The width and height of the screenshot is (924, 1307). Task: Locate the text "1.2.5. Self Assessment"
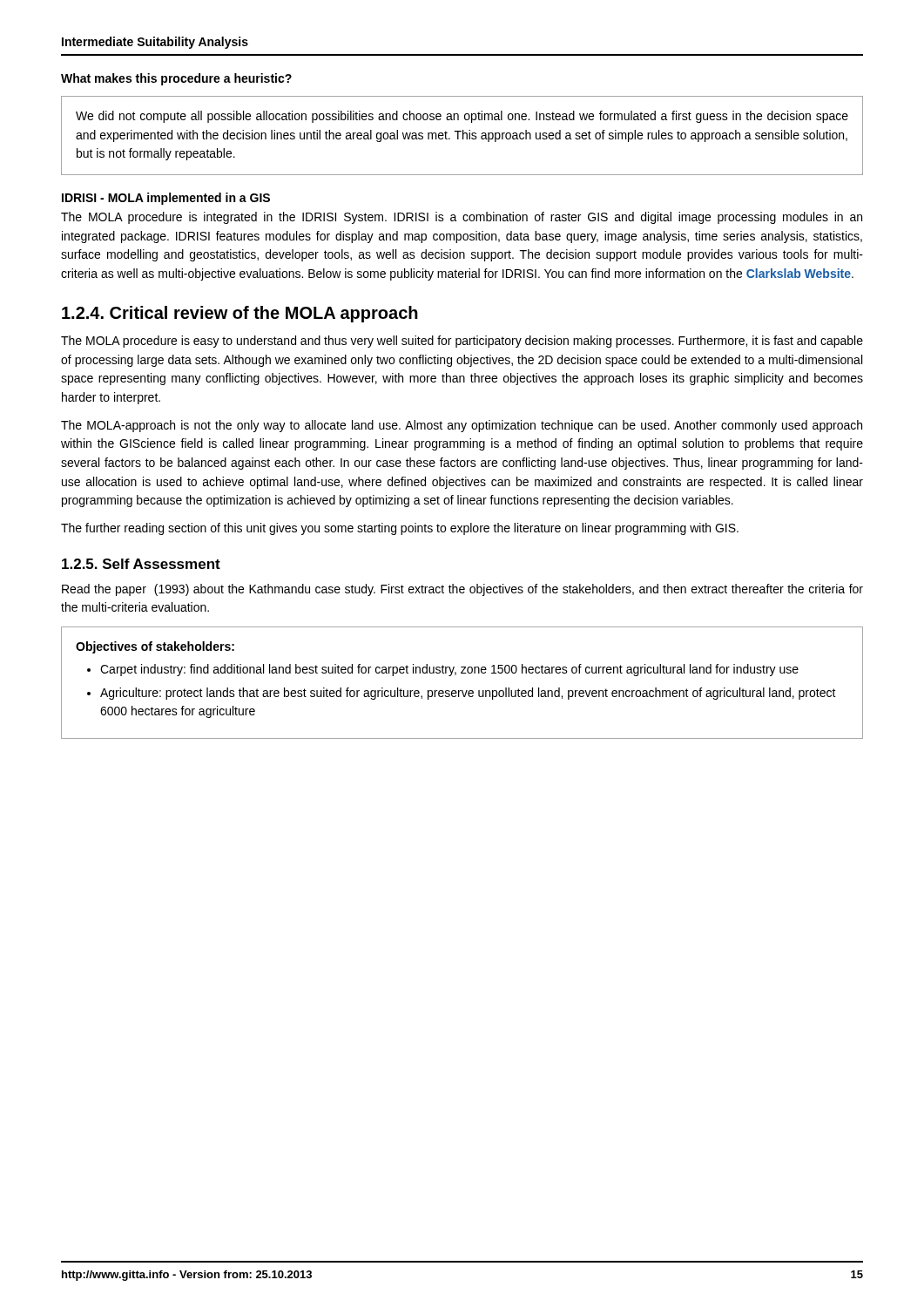point(141,564)
